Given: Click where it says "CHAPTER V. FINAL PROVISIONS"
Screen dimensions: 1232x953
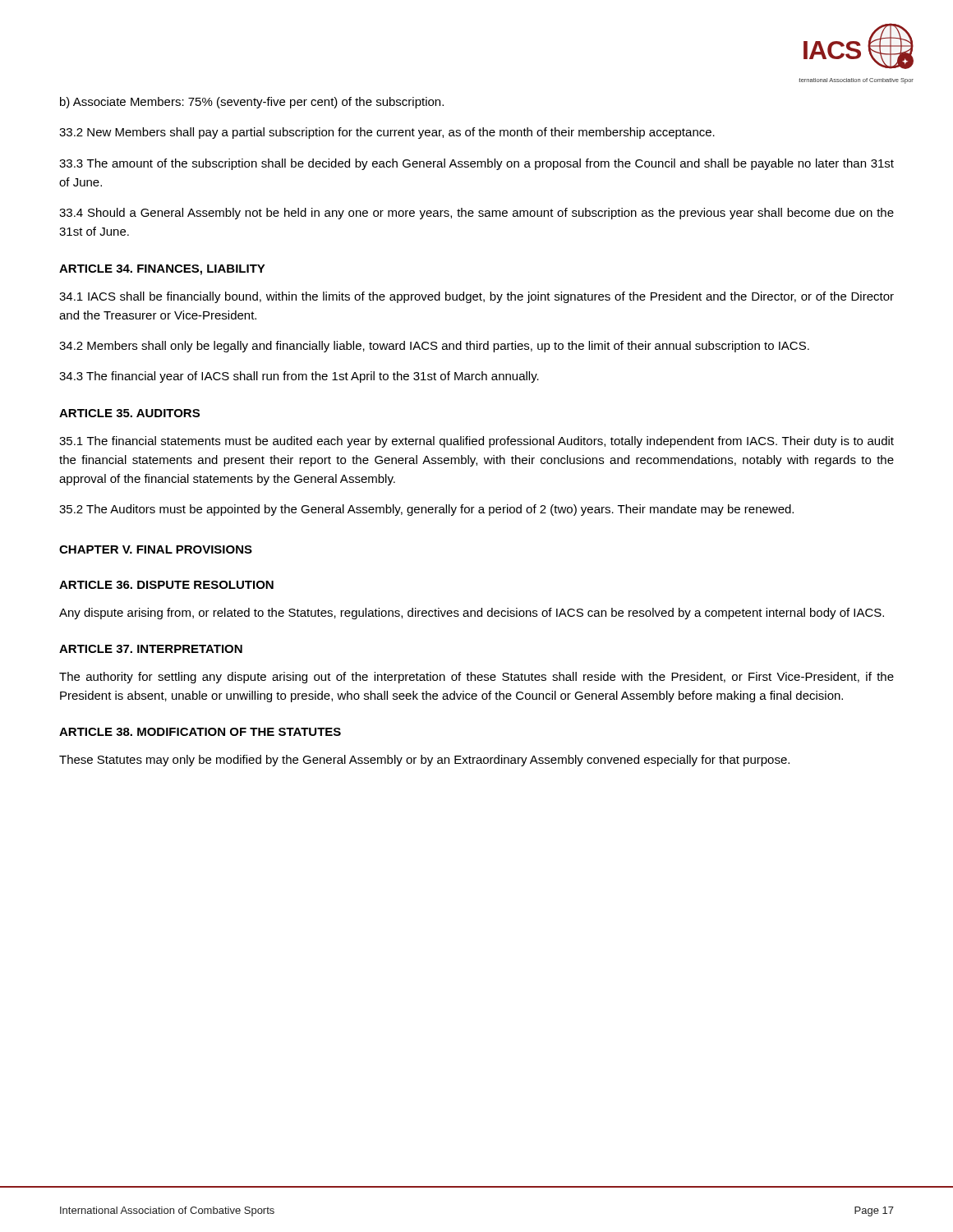Looking at the screenshot, I should pos(156,549).
